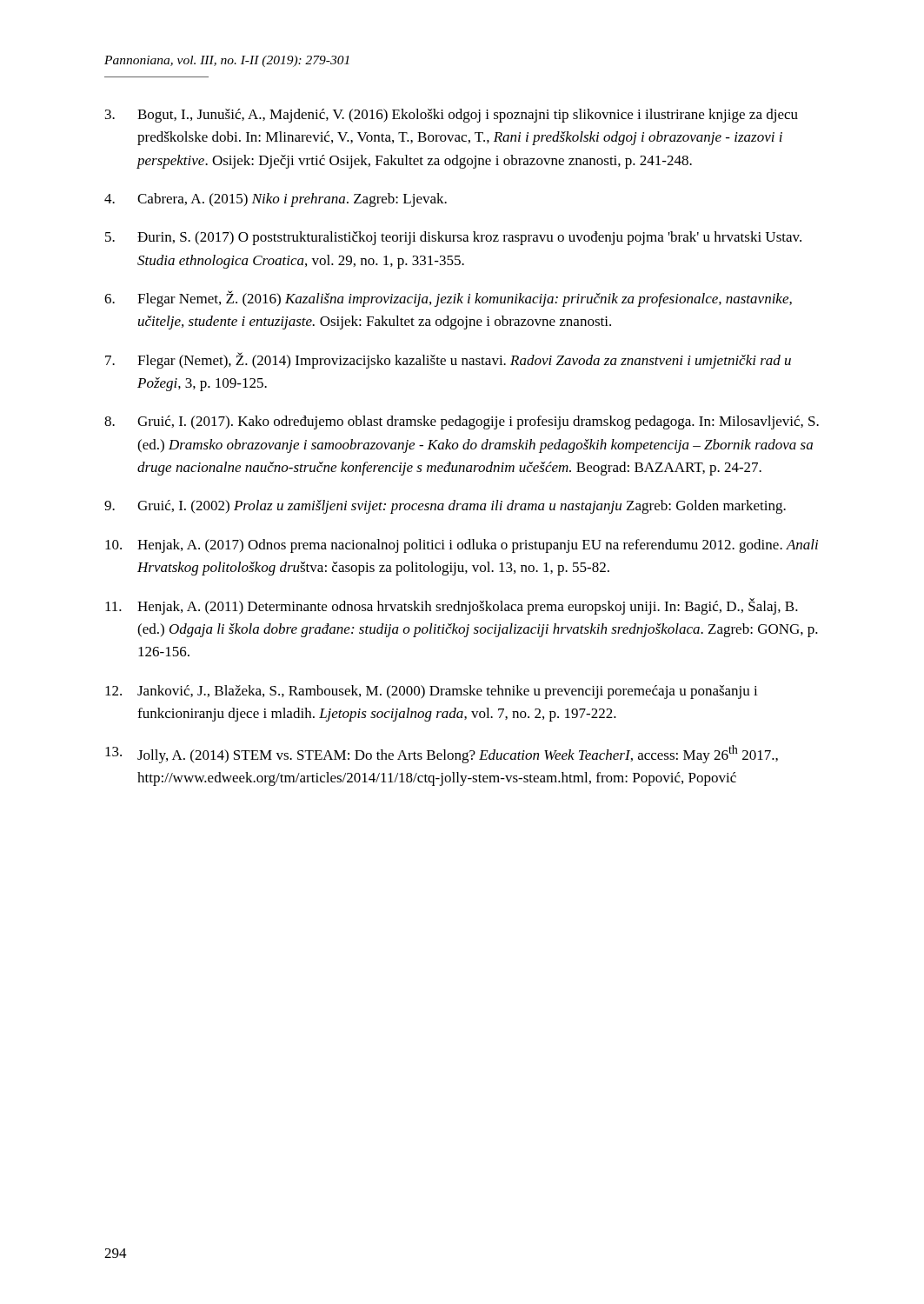
Task: Select the list item with the text "4. Cabrera, A. (2015) Niko i prehrana. Zagreb:"
Action: (x=276, y=200)
